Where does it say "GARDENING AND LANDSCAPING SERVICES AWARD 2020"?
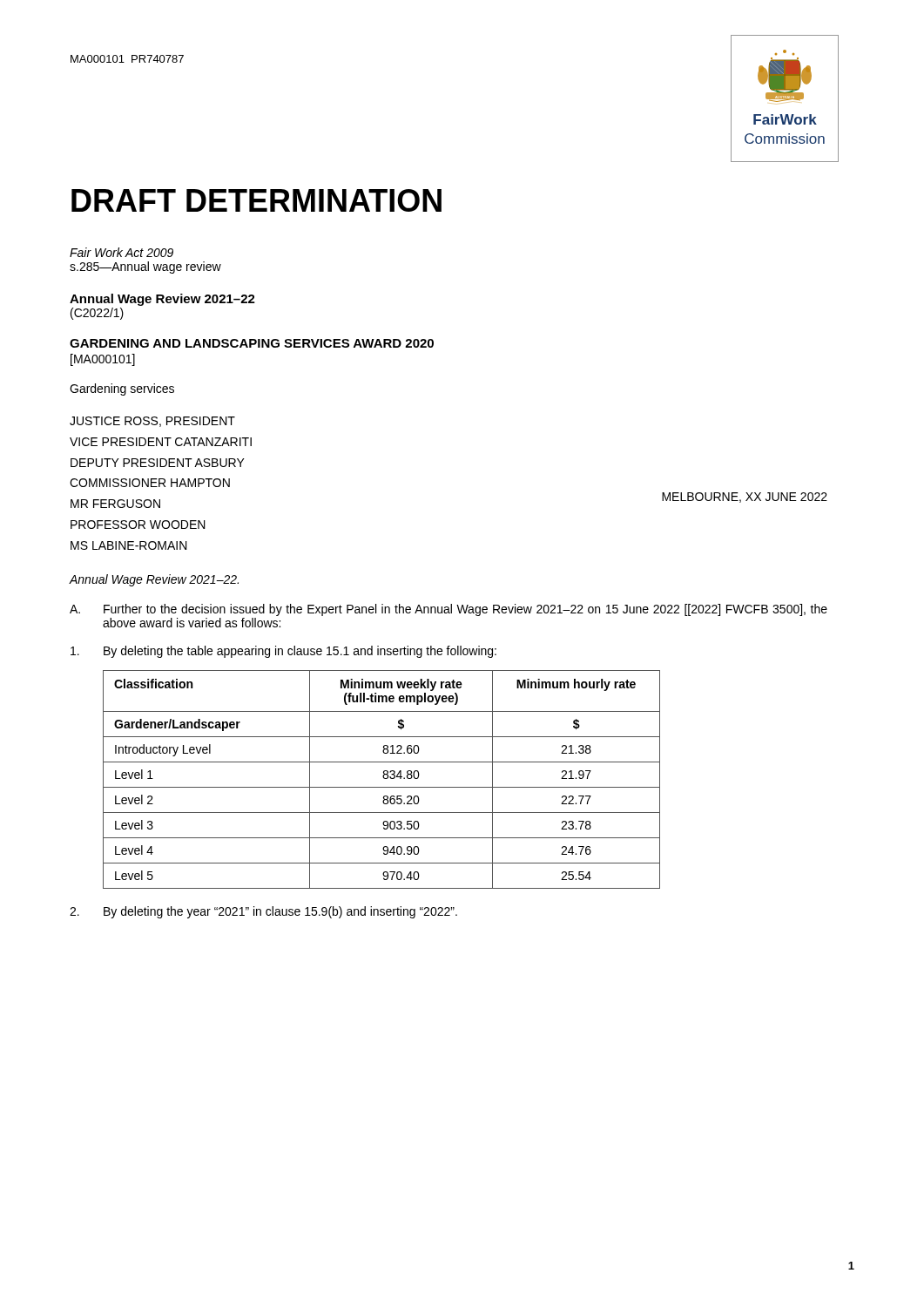Screen dimensions: 1307x924 click(x=252, y=343)
